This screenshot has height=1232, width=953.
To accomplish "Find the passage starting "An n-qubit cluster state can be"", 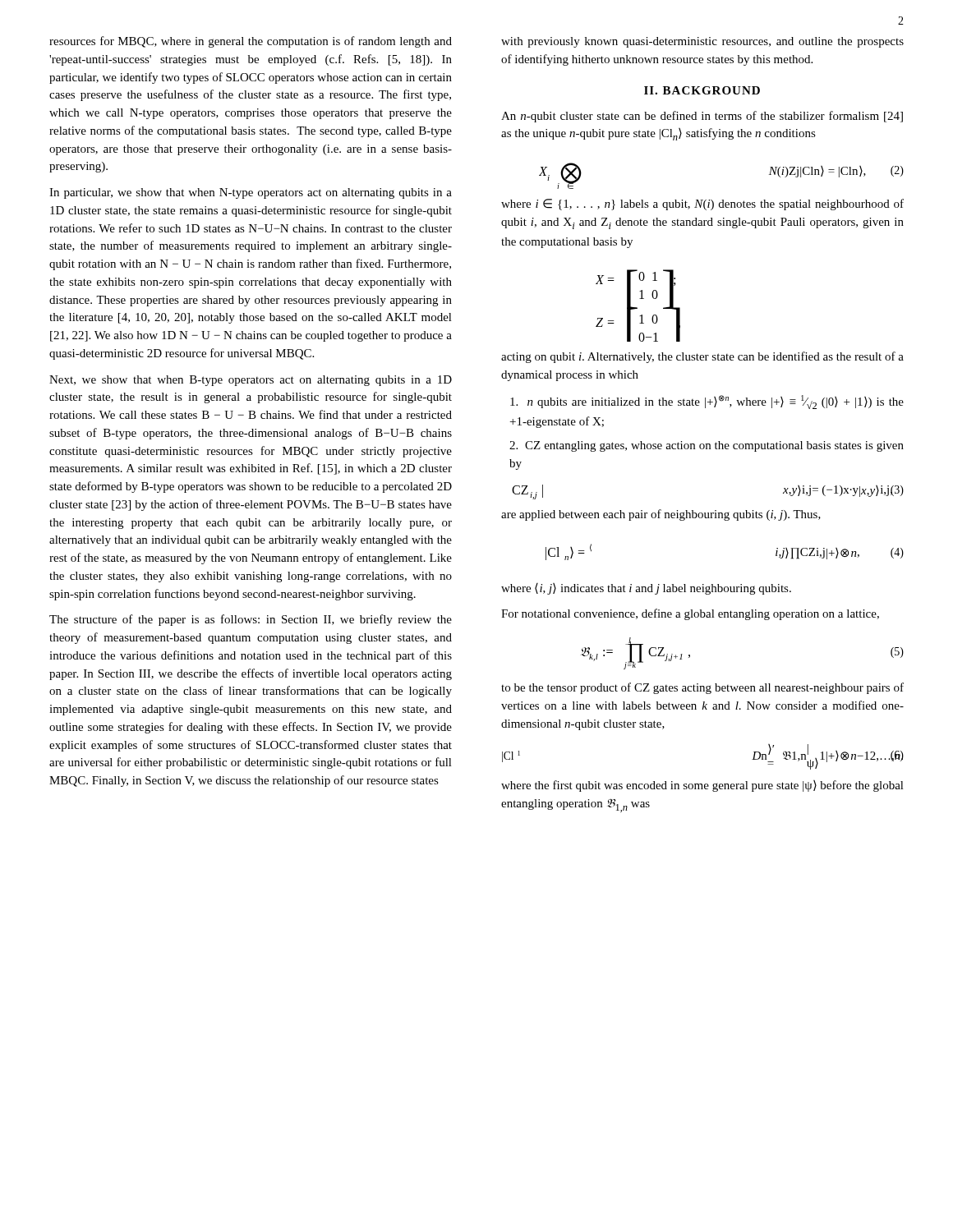I will pyautogui.click(x=702, y=126).
